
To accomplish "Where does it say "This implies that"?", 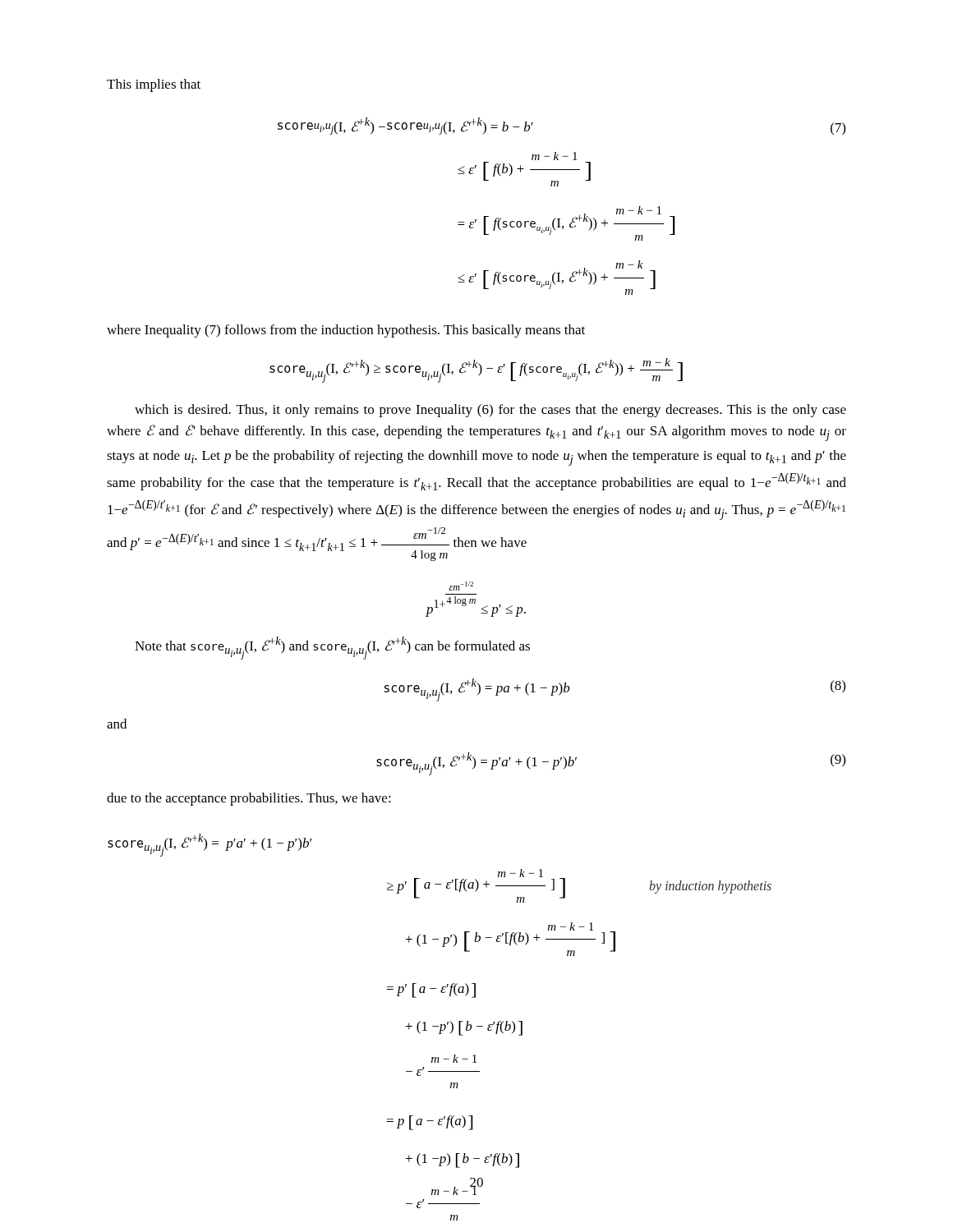I will (154, 84).
